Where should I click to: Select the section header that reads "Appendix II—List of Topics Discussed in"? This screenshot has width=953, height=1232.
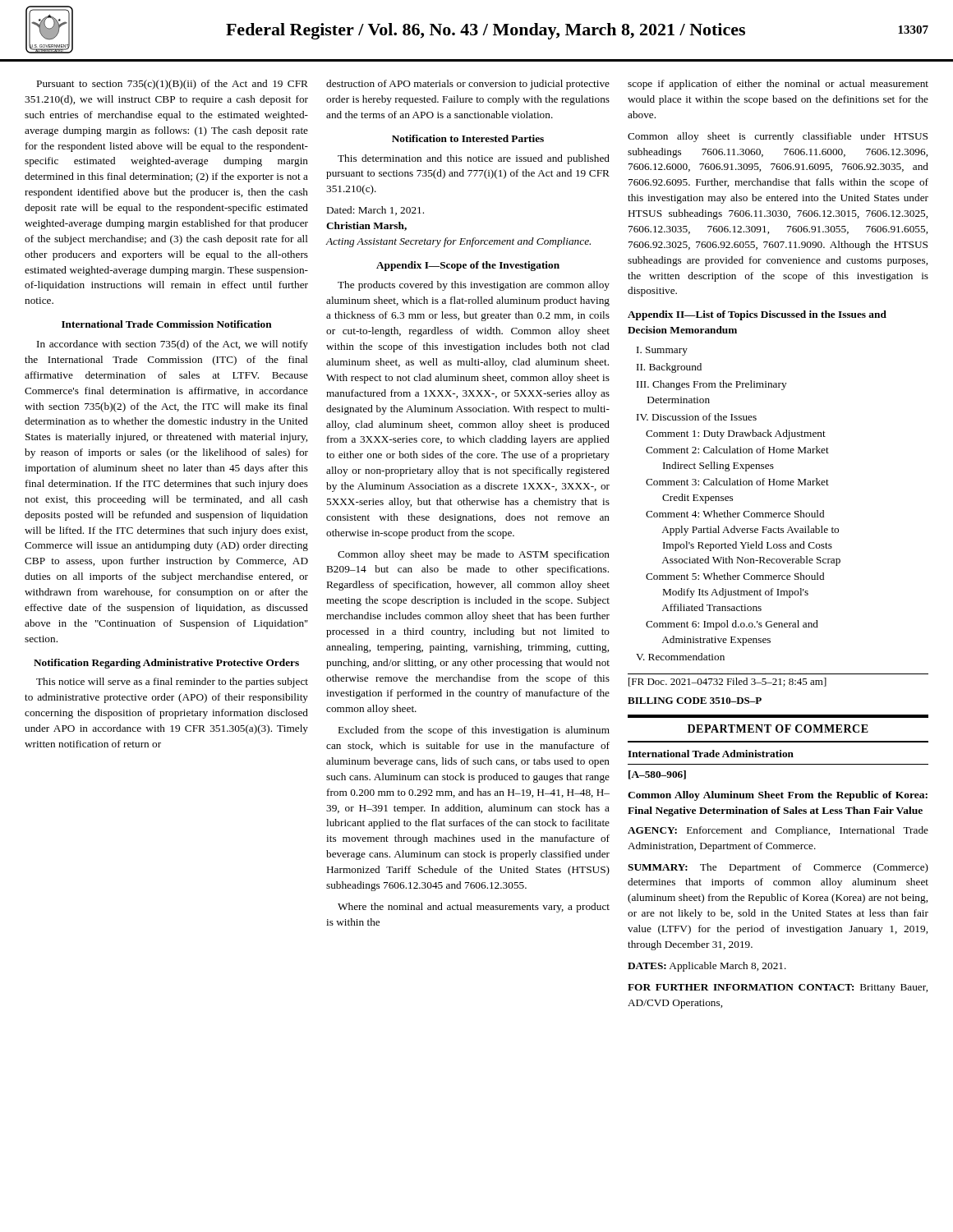(x=757, y=322)
